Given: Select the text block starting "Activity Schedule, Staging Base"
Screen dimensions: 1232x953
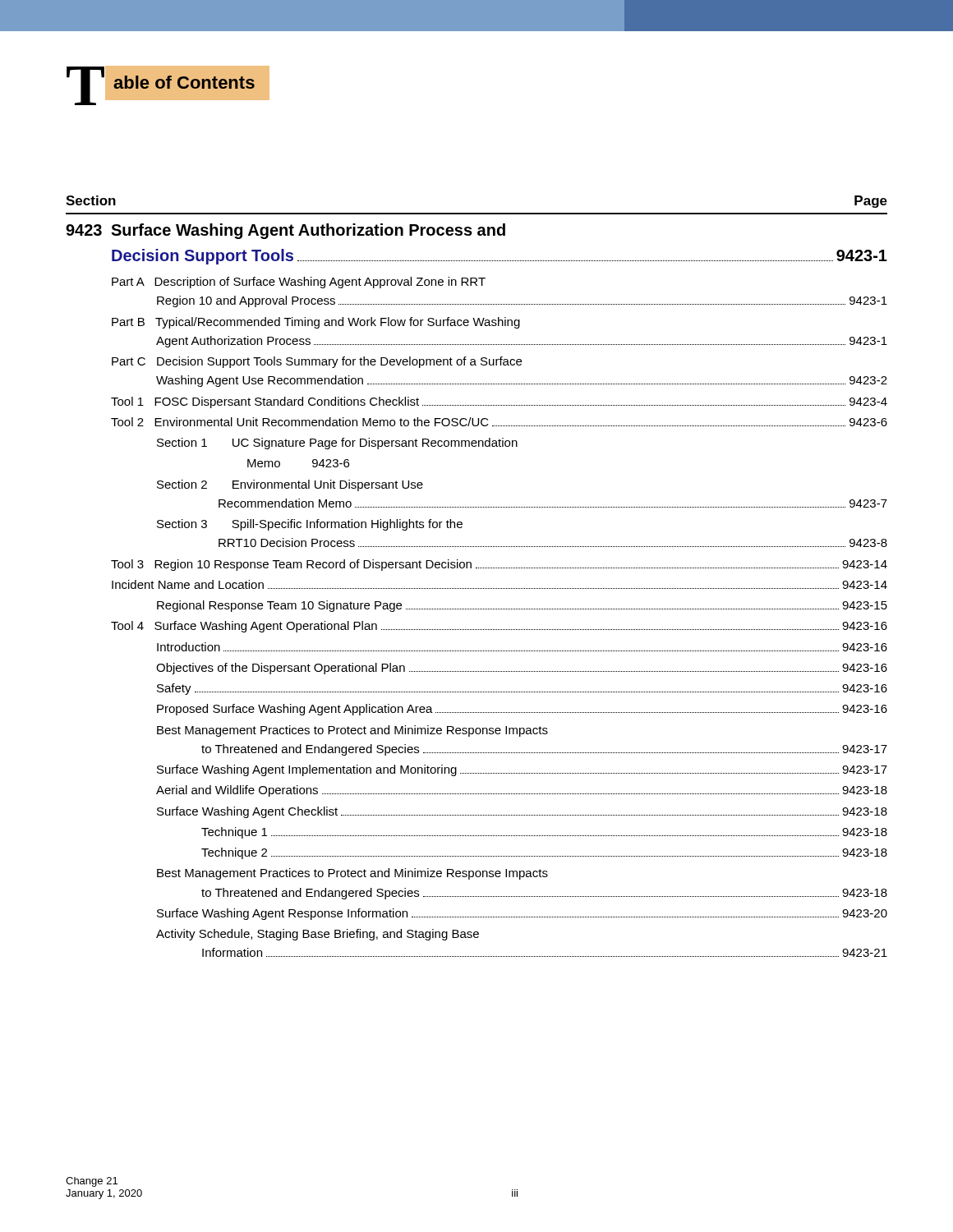Looking at the screenshot, I should tap(476, 943).
